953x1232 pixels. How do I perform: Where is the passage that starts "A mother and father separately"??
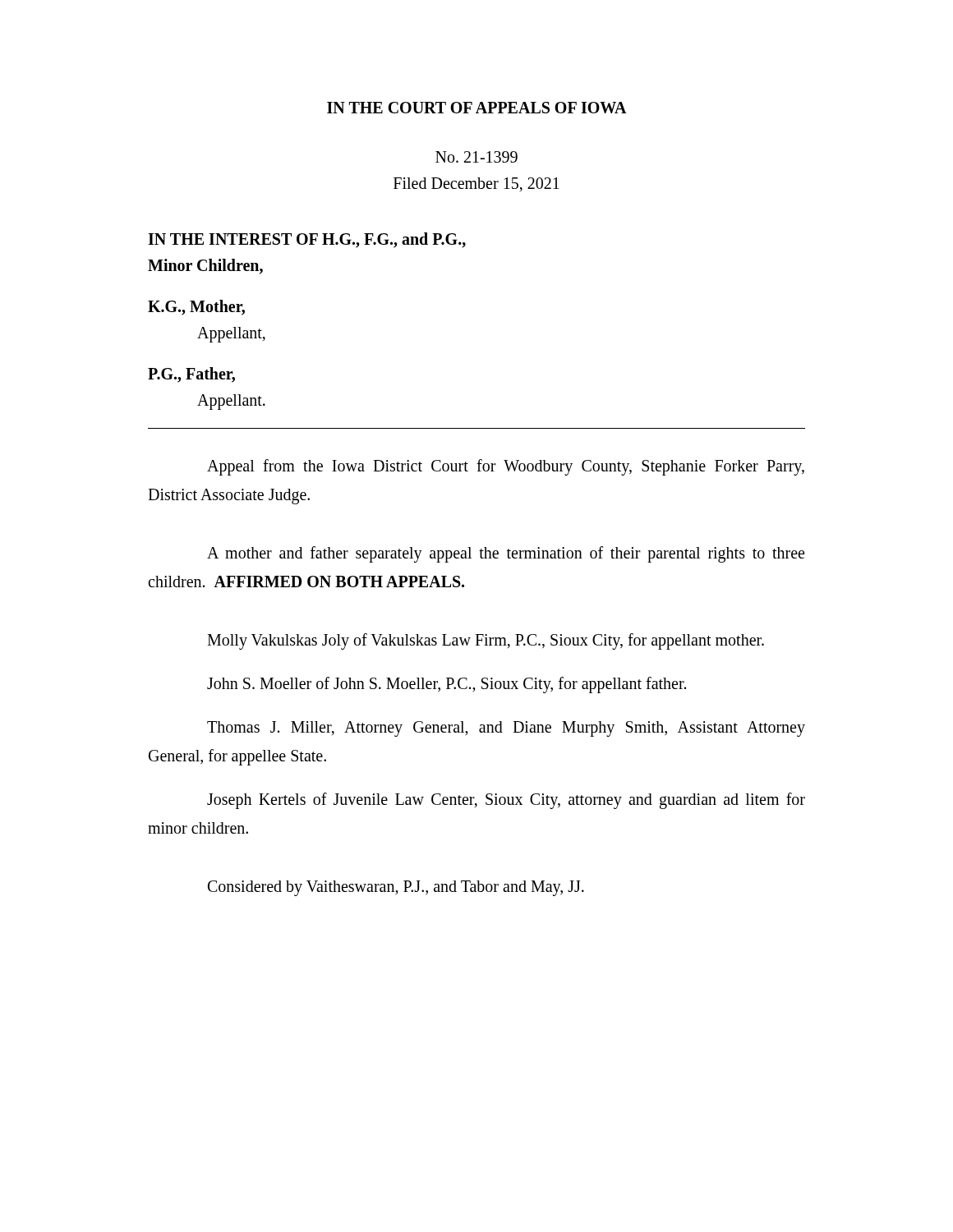pos(476,567)
